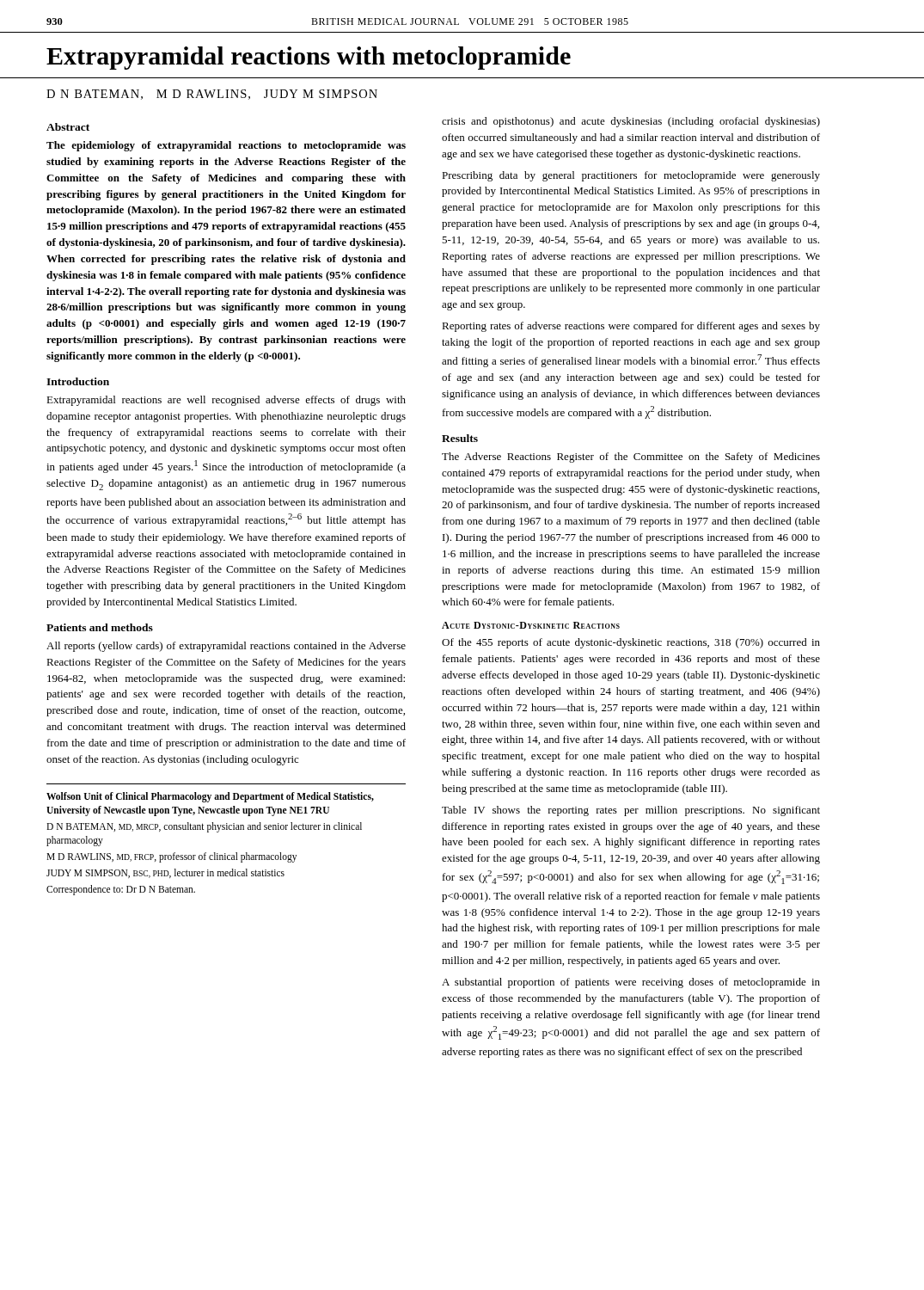This screenshot has height=1290, width=924.
Task: Click the title
Action: pyautogui.click(x=309, y=55)
